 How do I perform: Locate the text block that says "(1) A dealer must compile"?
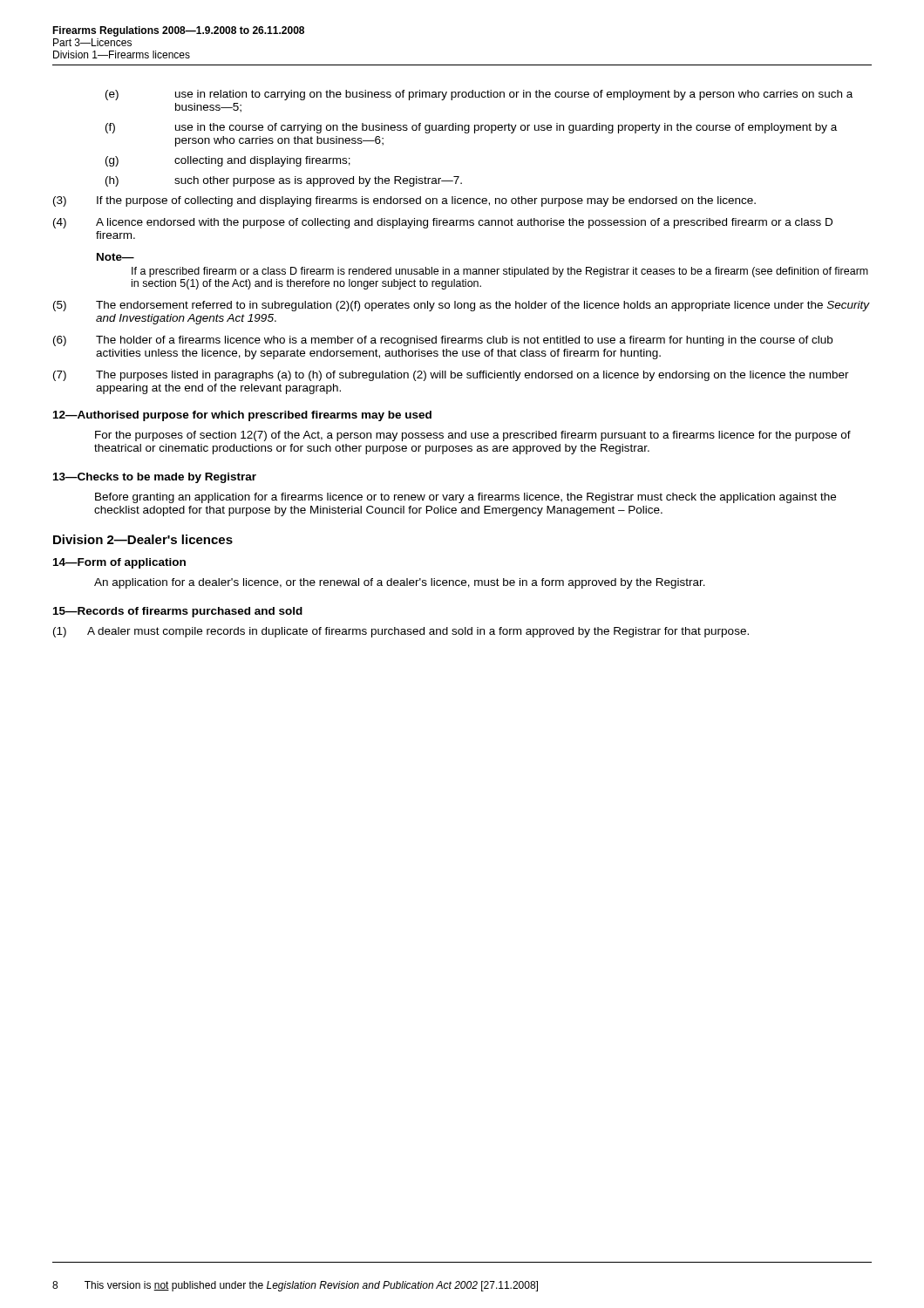pyautogui.click(x=462, y=631)
